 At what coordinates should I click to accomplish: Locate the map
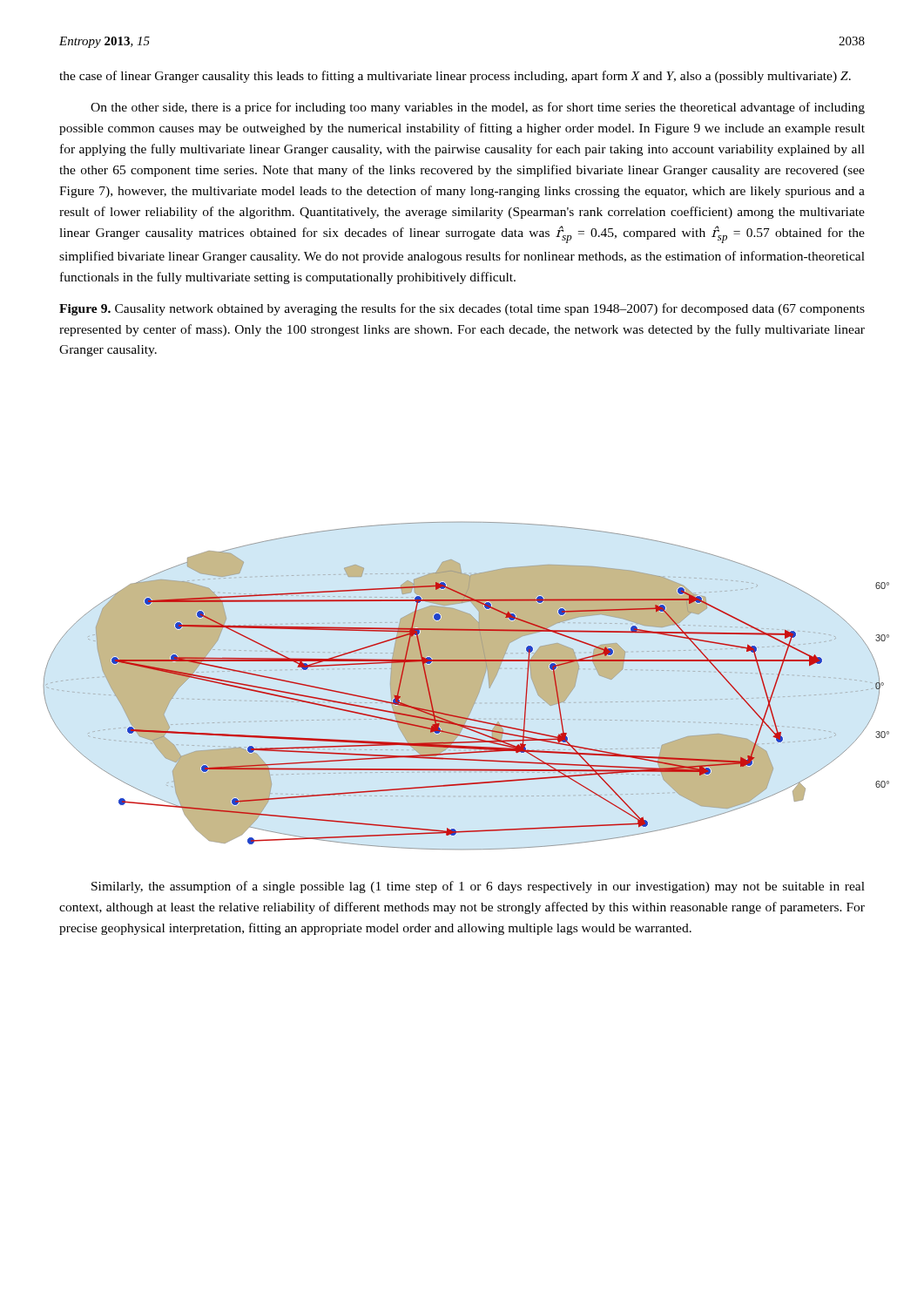(462, 686)
